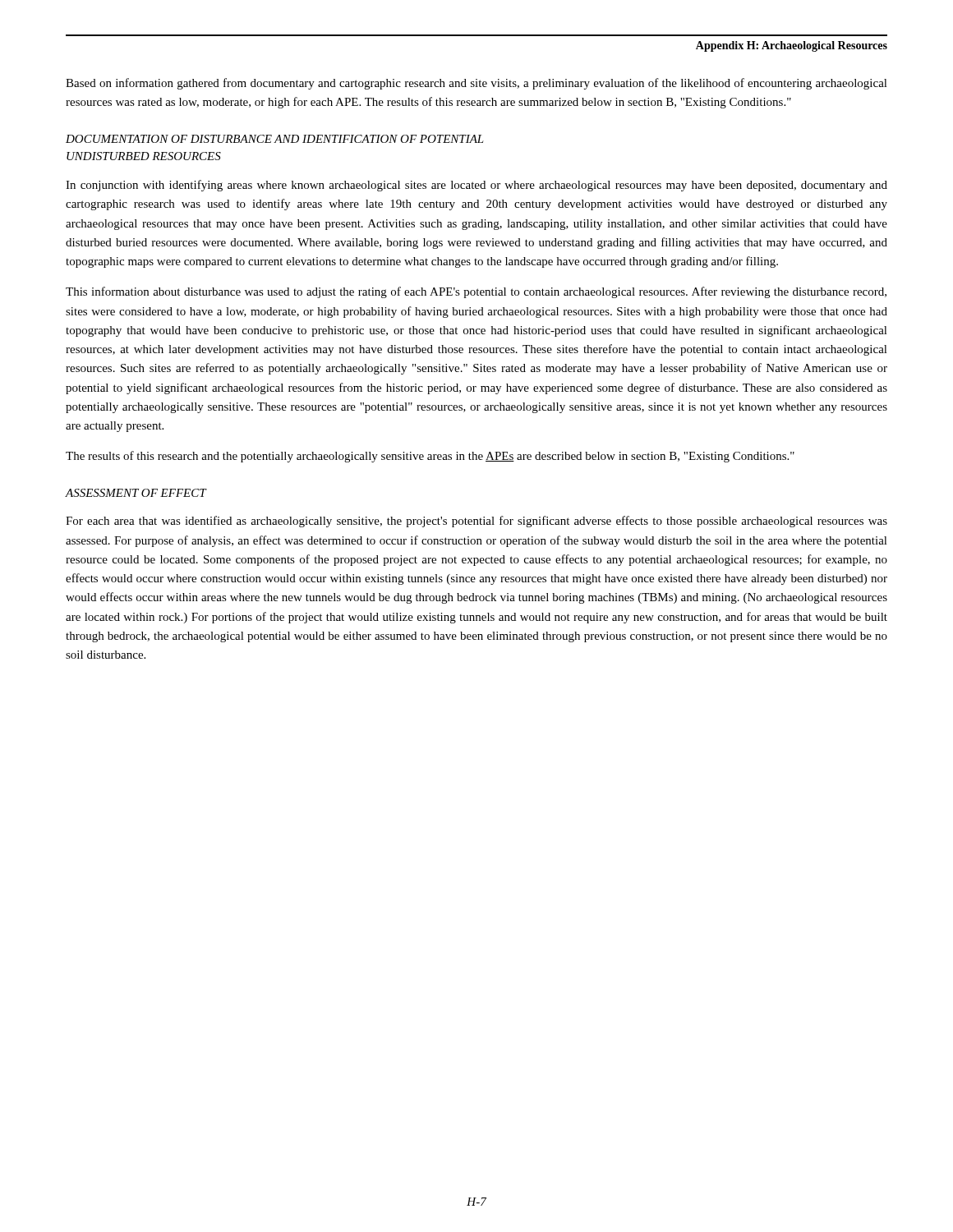This screenshot has width=953, height=1232.
Task: Point to the text block starting "Based on information"
Action: 476,93
